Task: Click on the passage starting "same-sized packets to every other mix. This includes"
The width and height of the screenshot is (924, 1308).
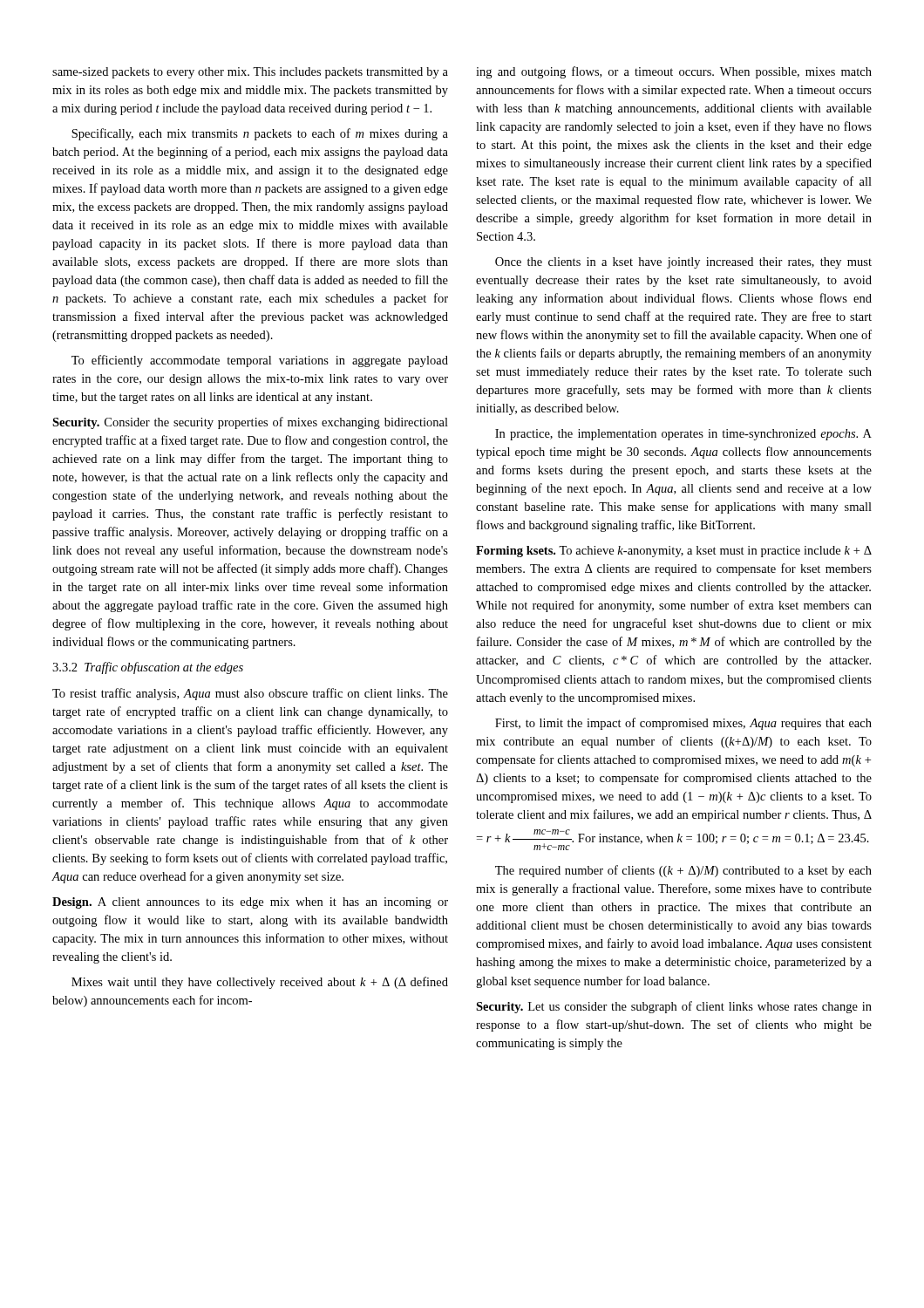Action: tap(250, 357)
